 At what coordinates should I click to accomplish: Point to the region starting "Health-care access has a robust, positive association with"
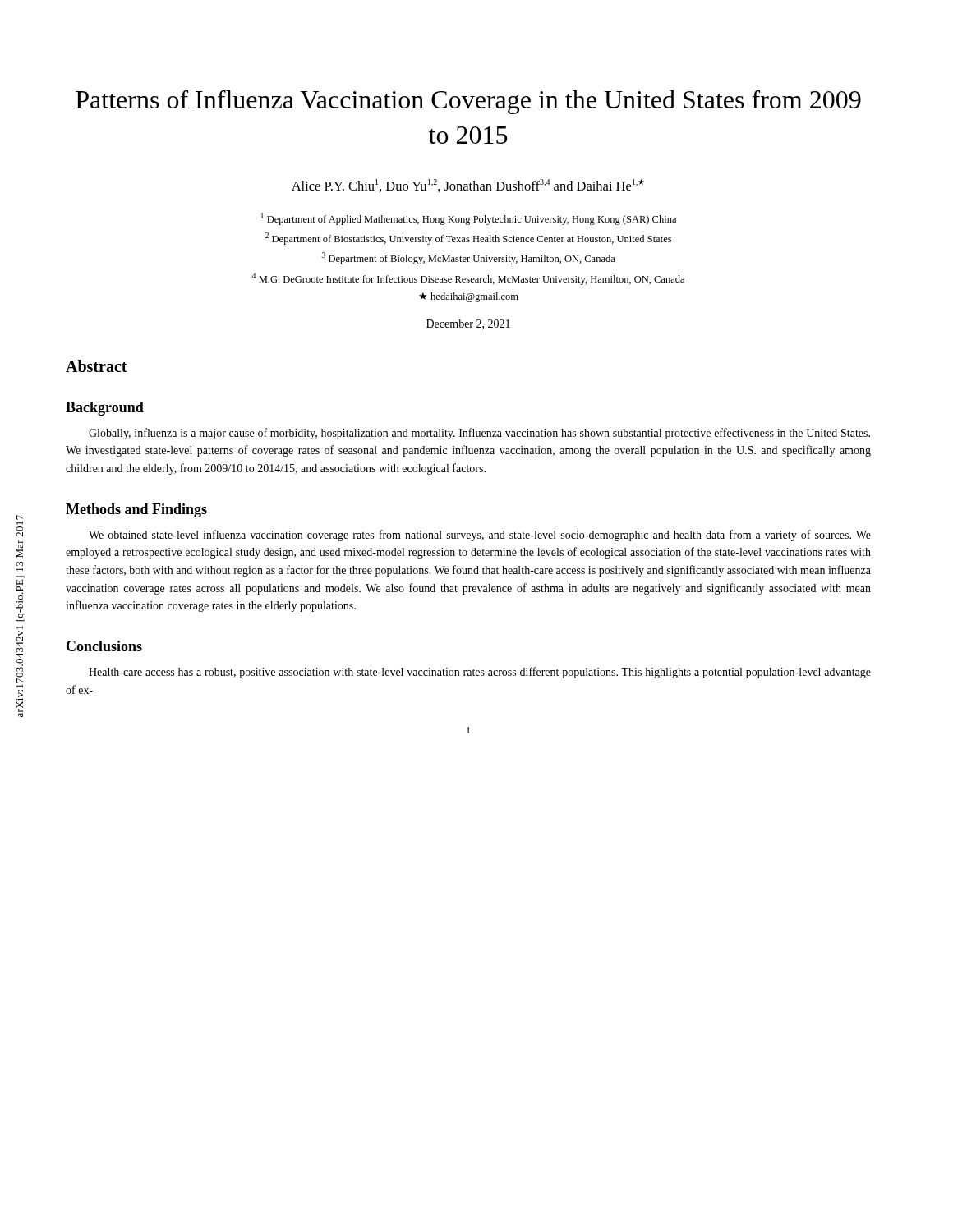[x=468, y=681]
